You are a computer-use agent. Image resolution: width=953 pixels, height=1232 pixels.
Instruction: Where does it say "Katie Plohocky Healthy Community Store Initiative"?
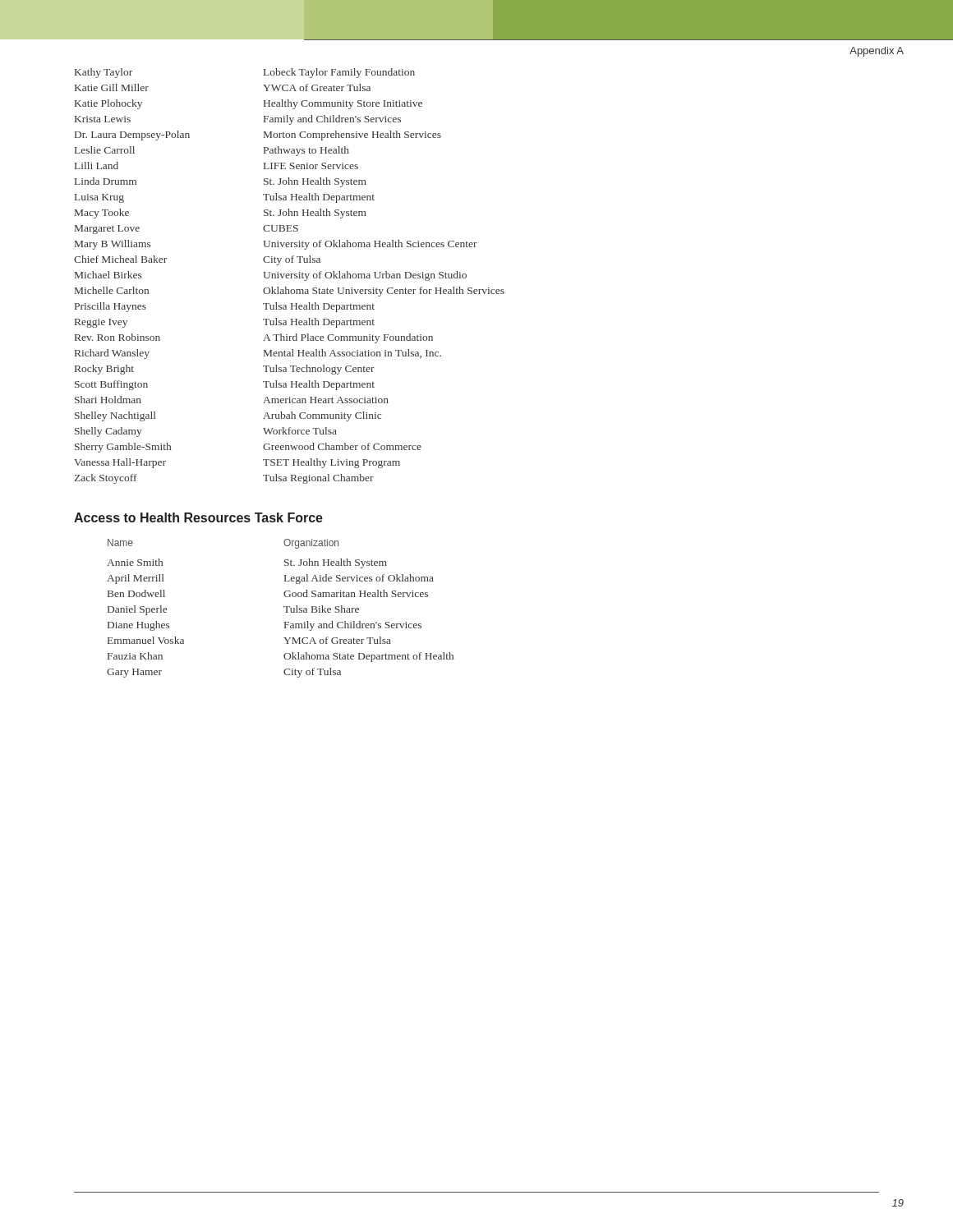pyautogui.click(x=105, y=104)
